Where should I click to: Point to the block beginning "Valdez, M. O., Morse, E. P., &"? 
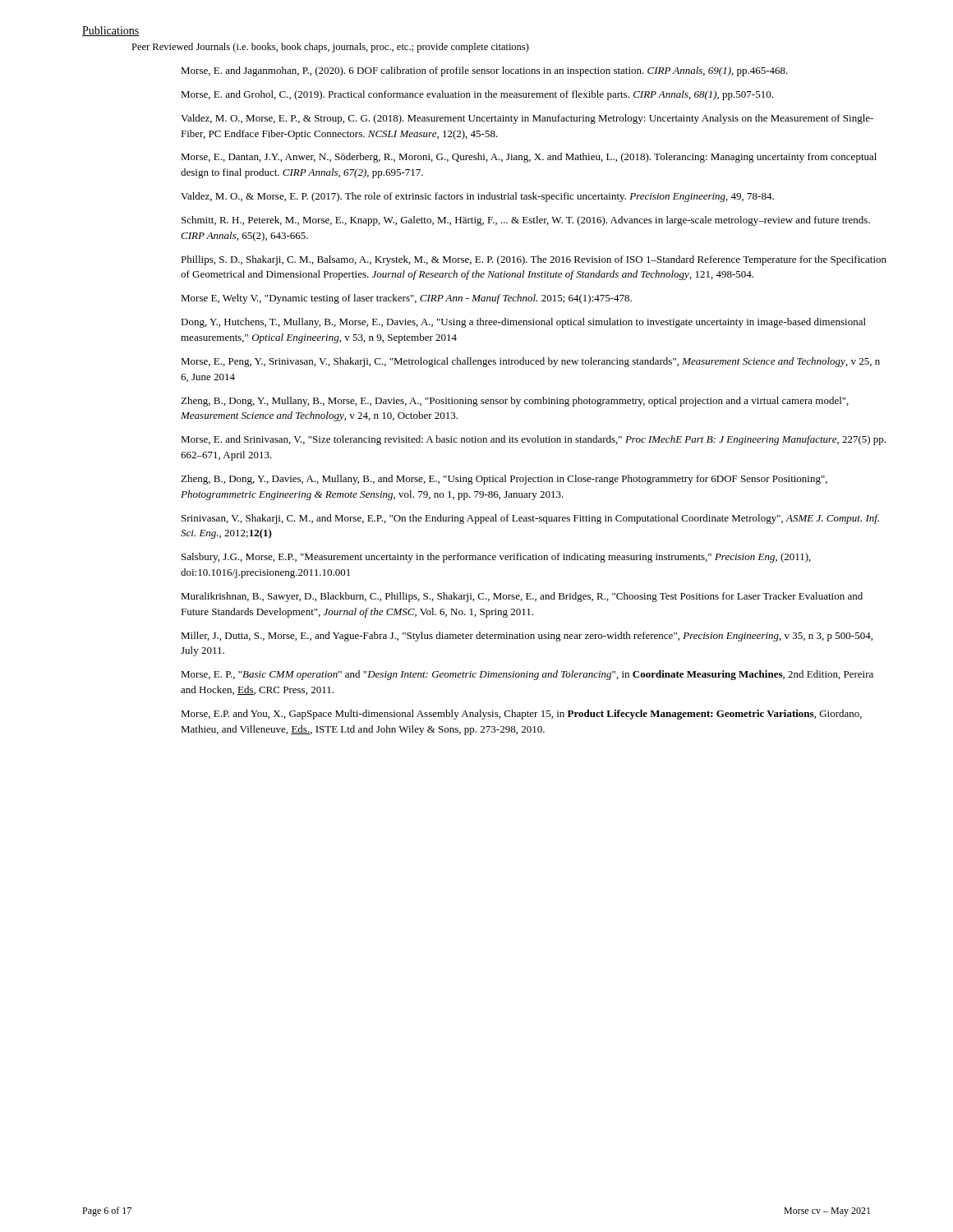coord(527,125)
